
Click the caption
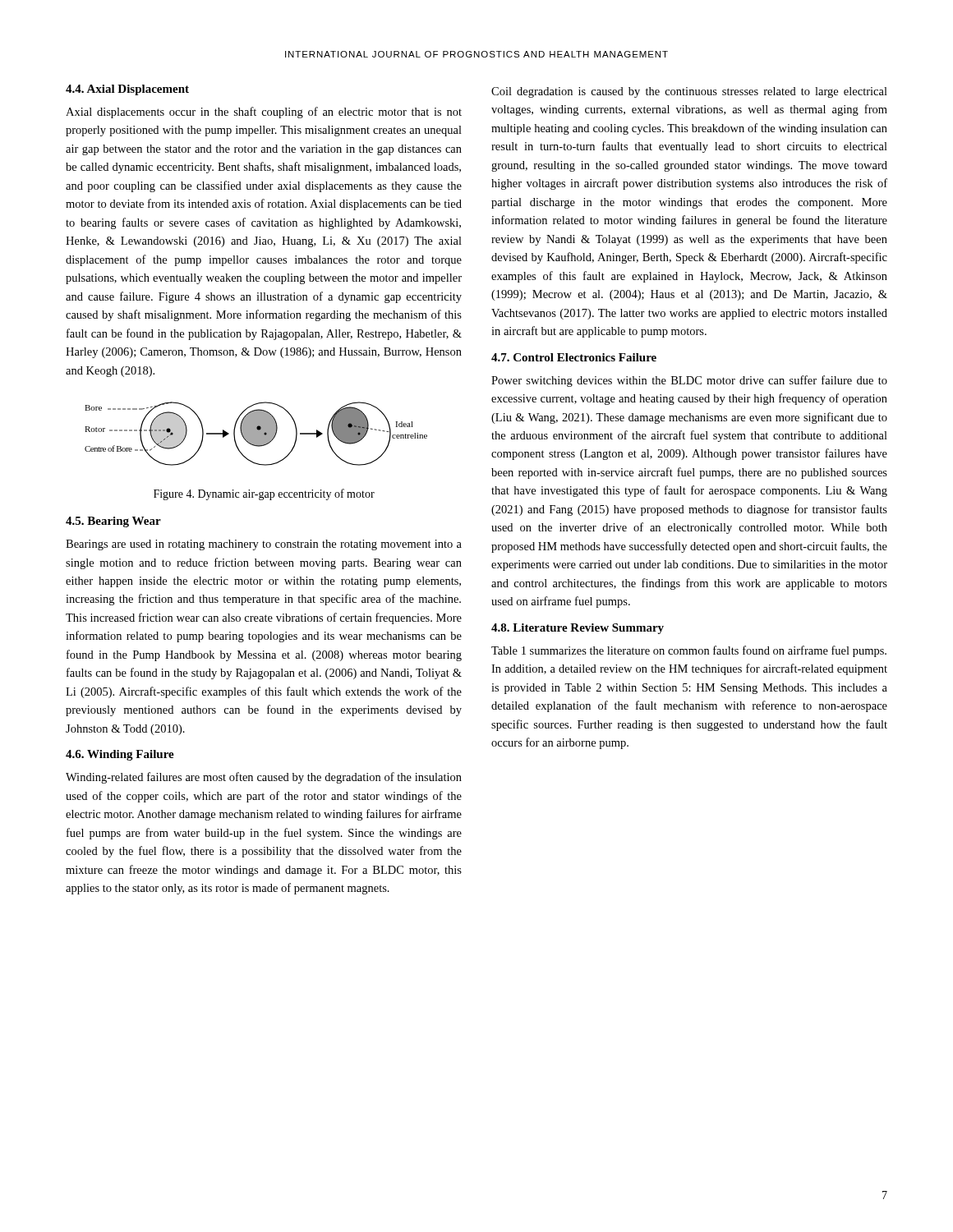pyautogui.click(x=264, y=494)
